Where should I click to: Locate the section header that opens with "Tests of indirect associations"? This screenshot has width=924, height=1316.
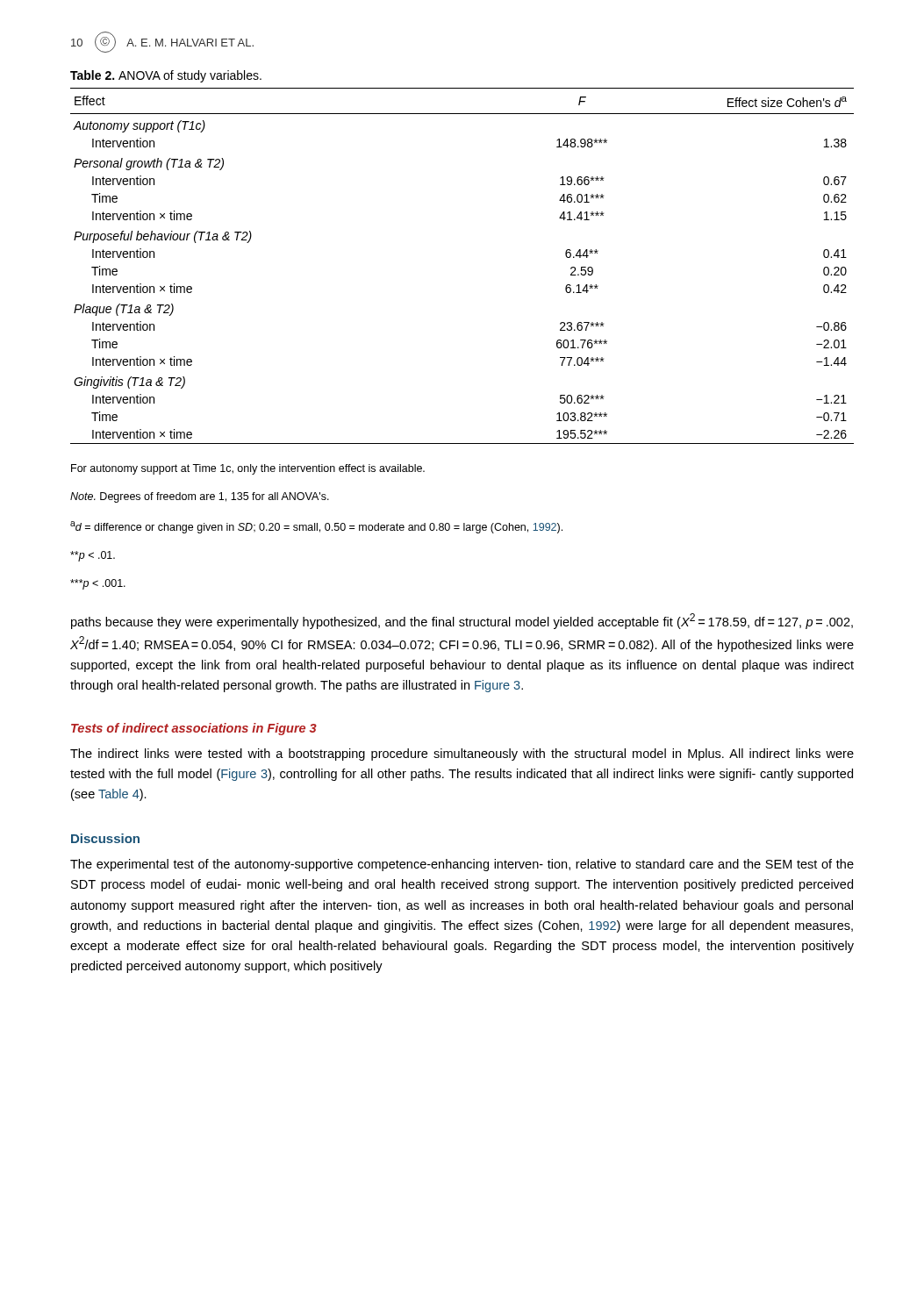pos(193,728)
